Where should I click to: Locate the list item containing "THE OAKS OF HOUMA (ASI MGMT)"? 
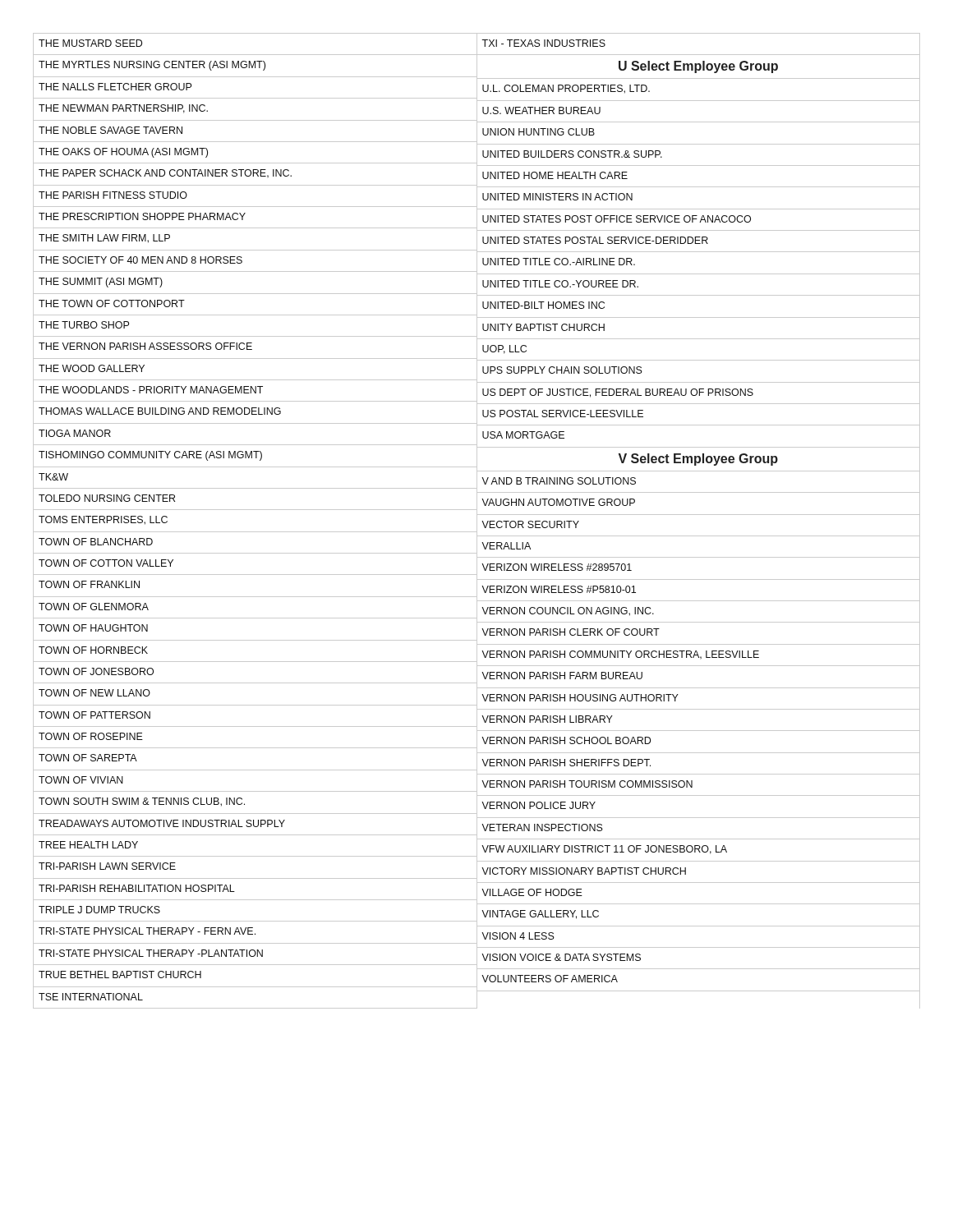tap(124, 152)
